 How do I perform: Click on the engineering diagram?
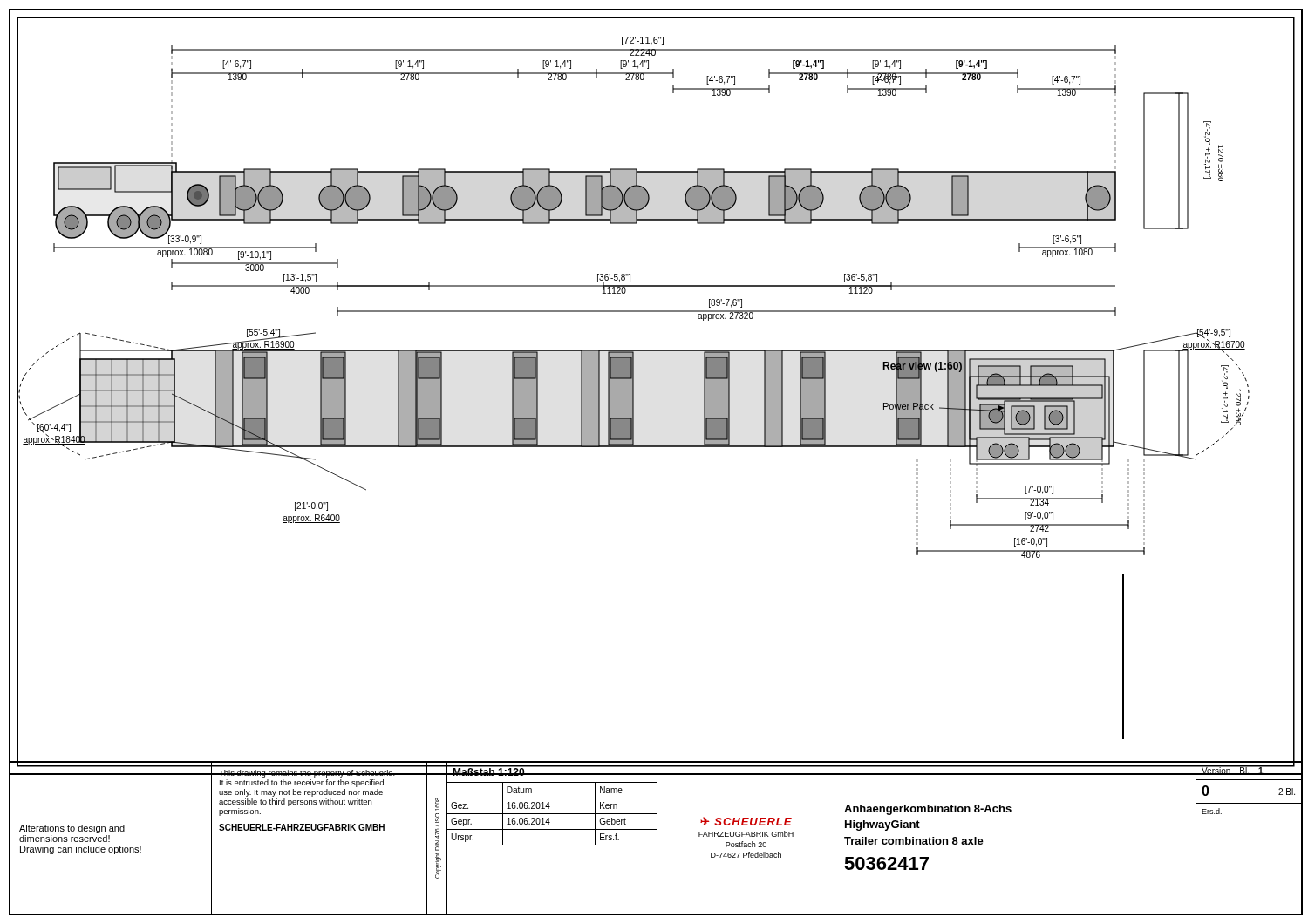tap(656, 392)
